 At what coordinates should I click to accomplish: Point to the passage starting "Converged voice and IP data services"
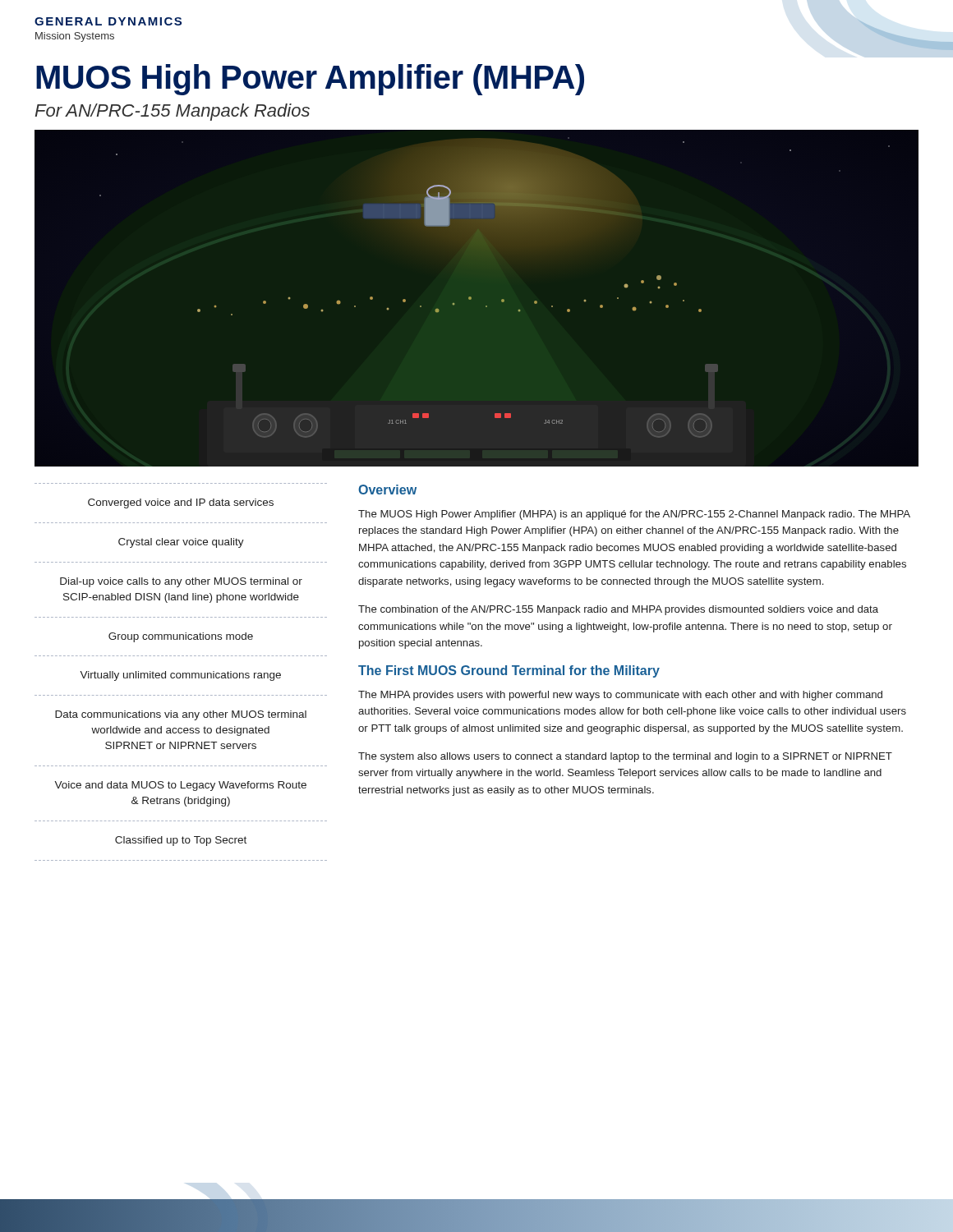click(x=181, y=502)
